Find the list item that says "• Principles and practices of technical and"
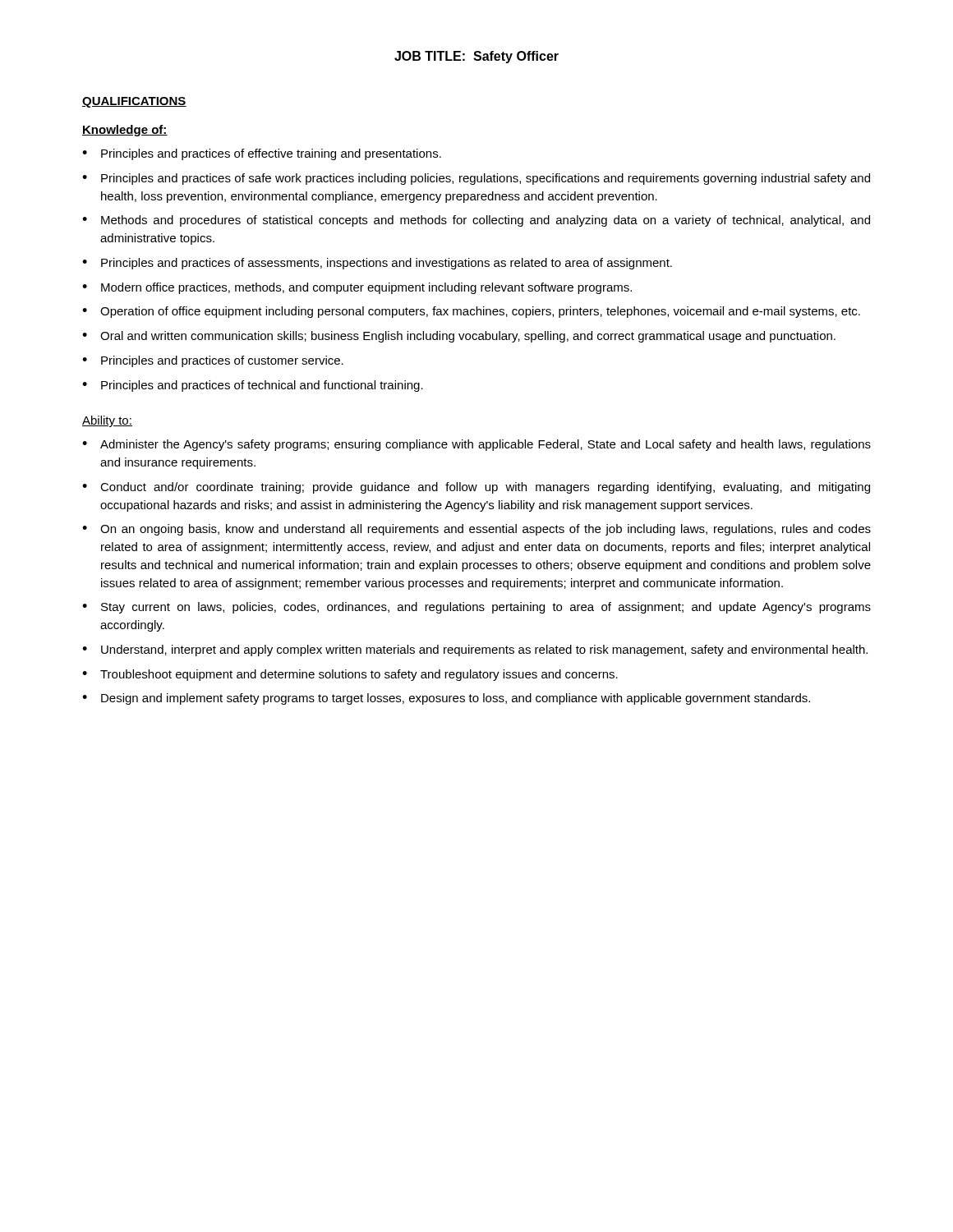This screenshot has width=953, height=1232. click(253, 385)
